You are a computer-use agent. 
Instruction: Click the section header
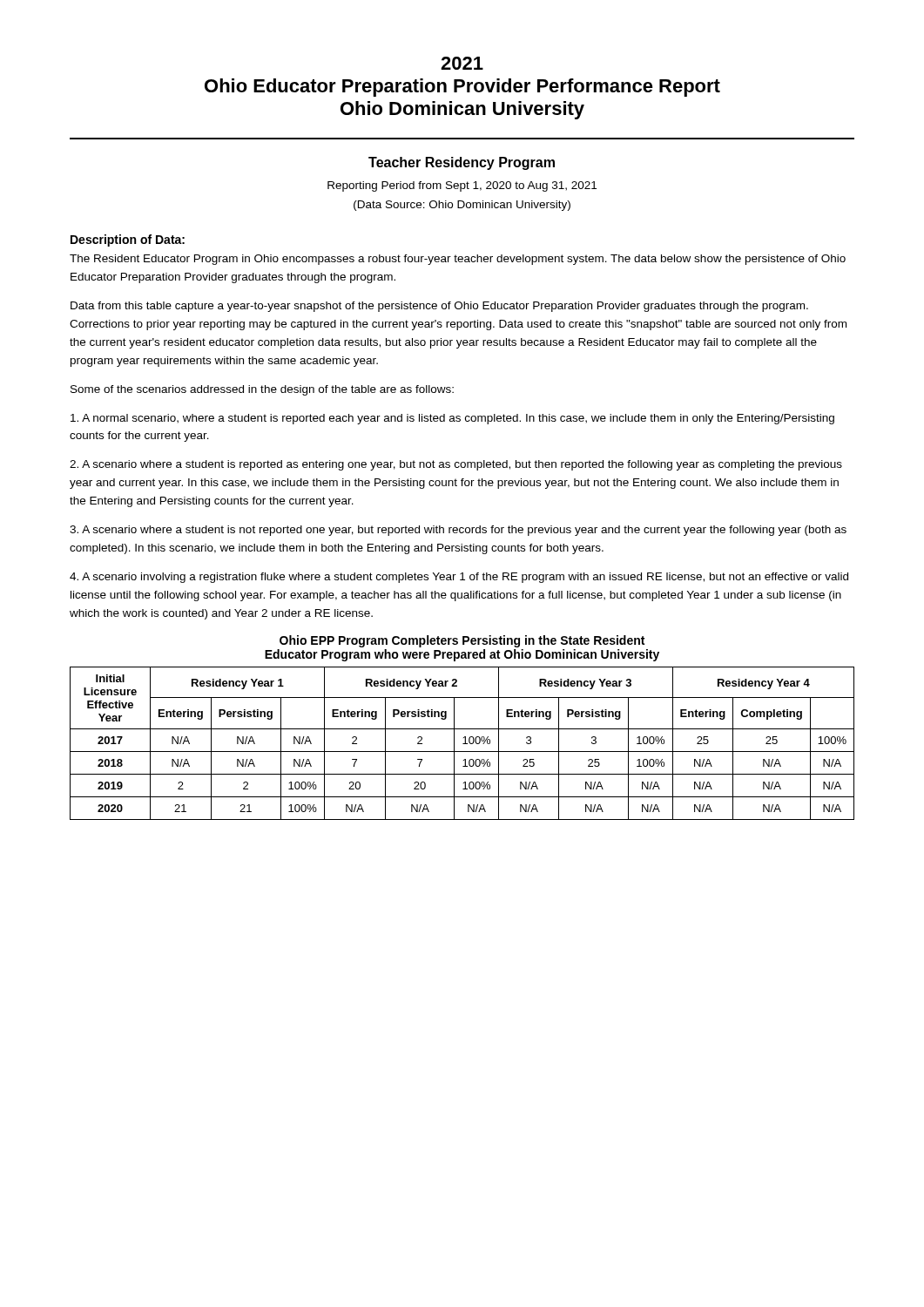pyautogui.click(x=462, y=163)
